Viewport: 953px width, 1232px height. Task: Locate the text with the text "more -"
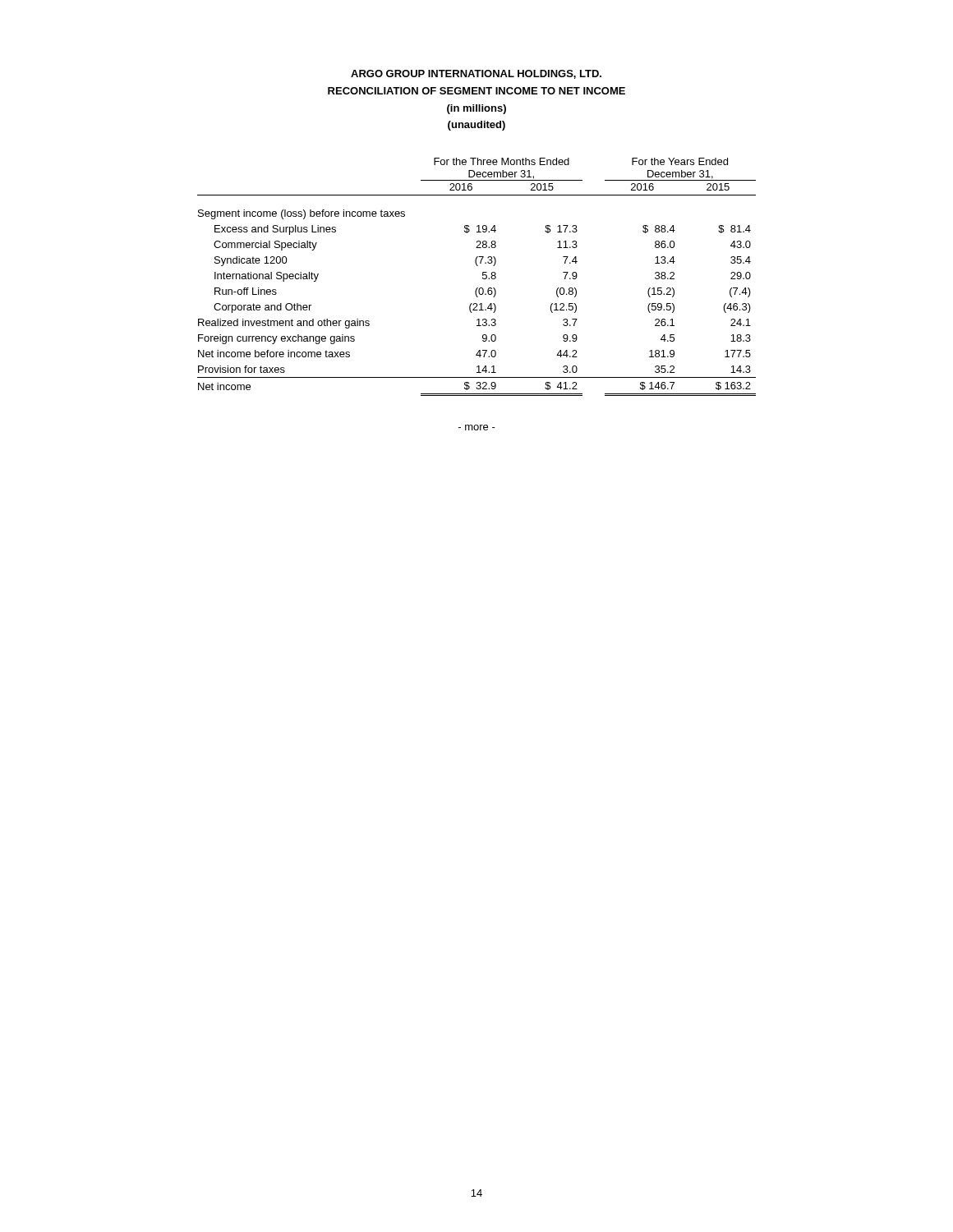click(x=476, y=427)
